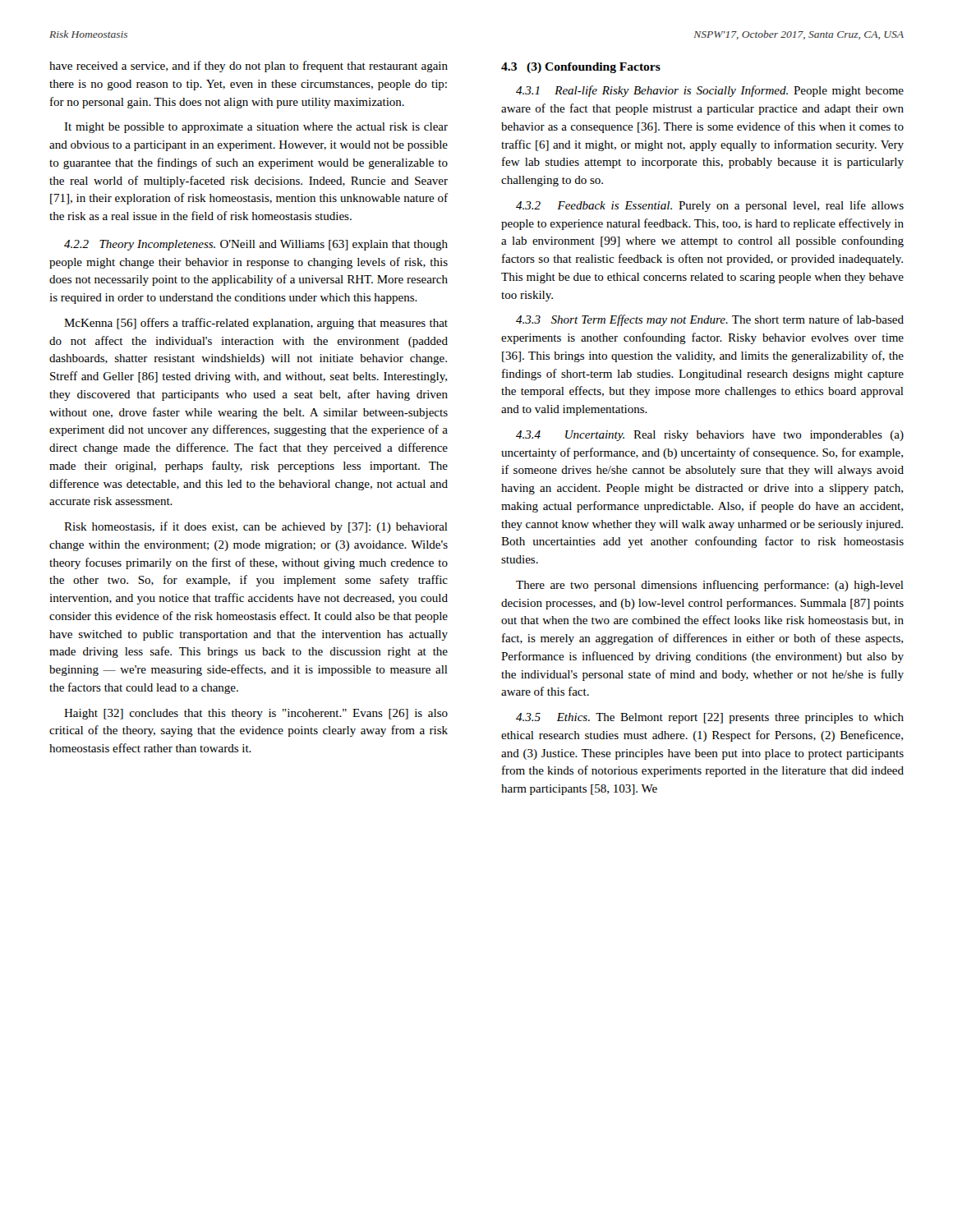Click on the text block containing "3.1 Real-life Risky"
The width and height of the screenshot is (953, 1232).
point(702,136)
